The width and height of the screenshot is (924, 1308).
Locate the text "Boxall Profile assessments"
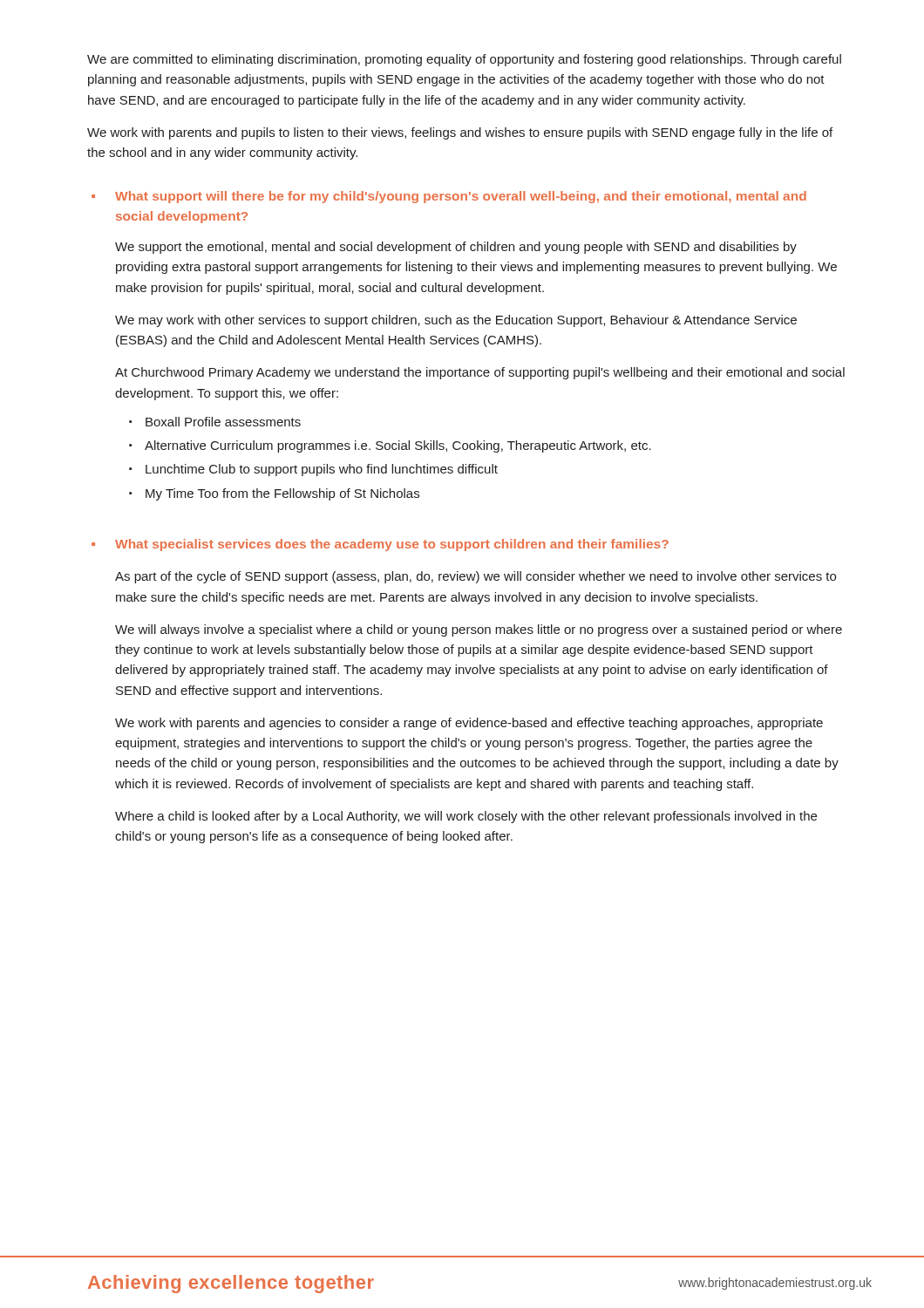tap(223, 422)
